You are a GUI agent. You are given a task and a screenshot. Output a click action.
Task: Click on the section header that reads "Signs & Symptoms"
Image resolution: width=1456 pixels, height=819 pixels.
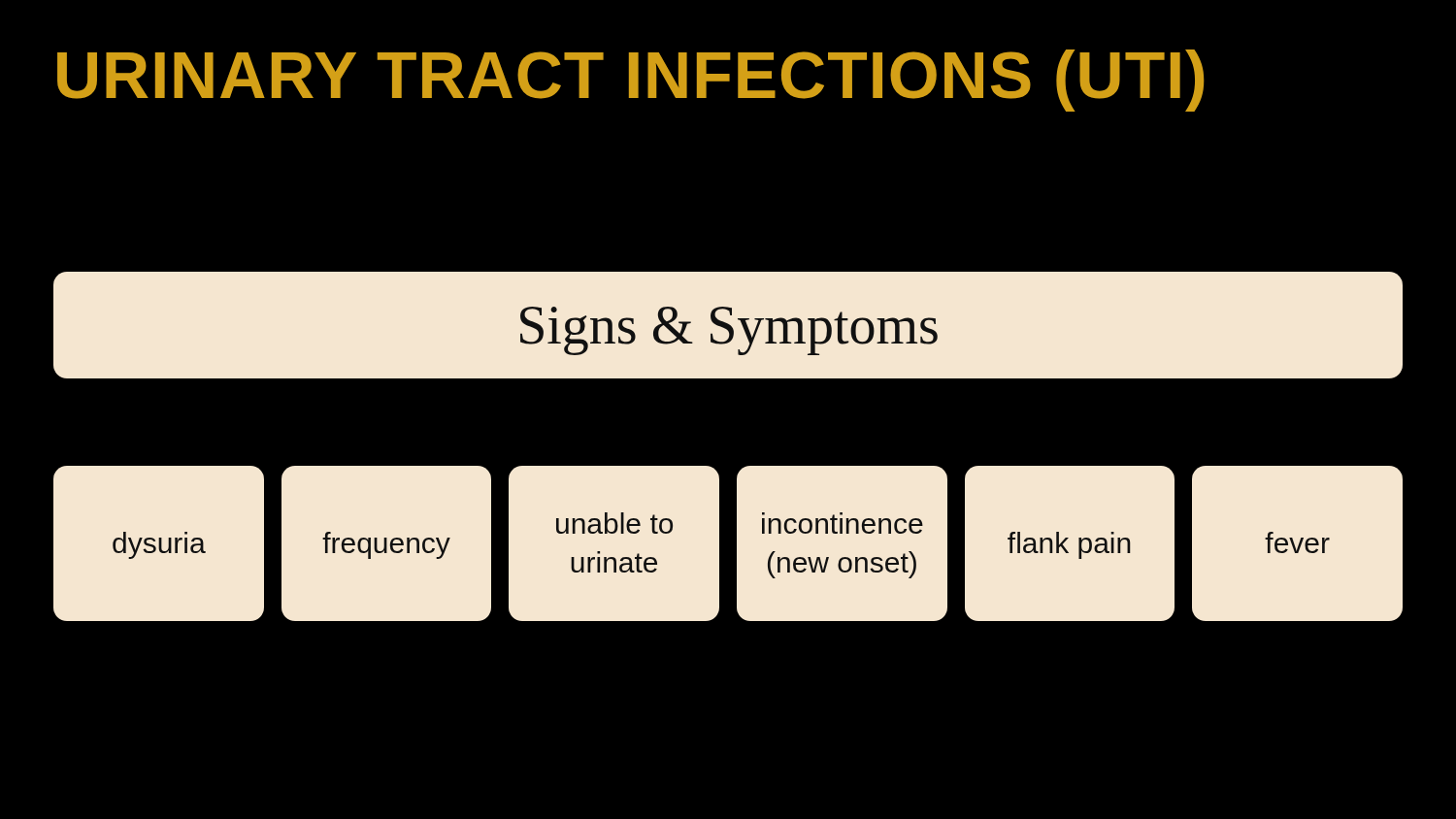click(x=728, y=325)
